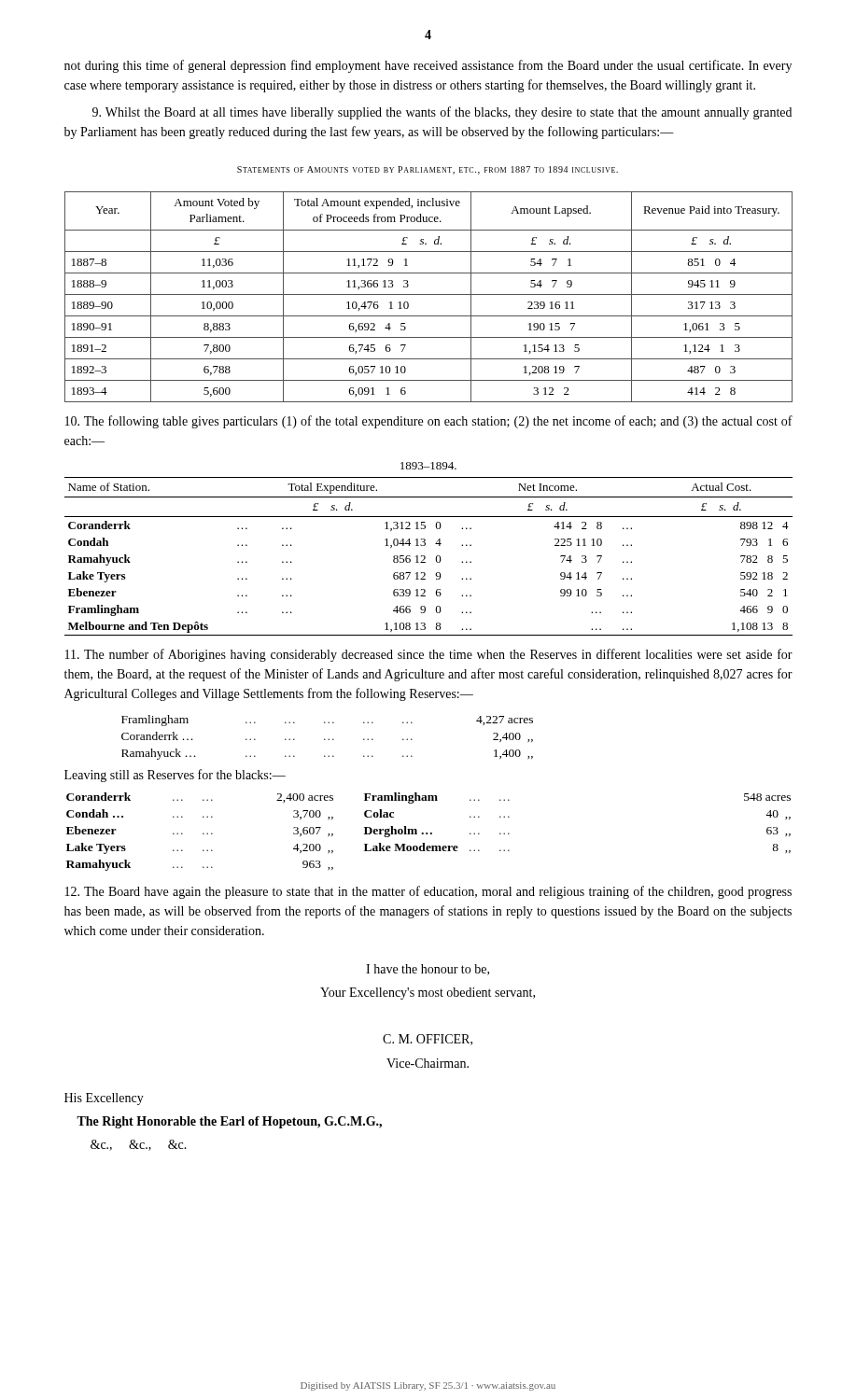Find the text block containing "Whilst the Board at all times have"
Screen dimensions: 1400x856
pos(428,122)
